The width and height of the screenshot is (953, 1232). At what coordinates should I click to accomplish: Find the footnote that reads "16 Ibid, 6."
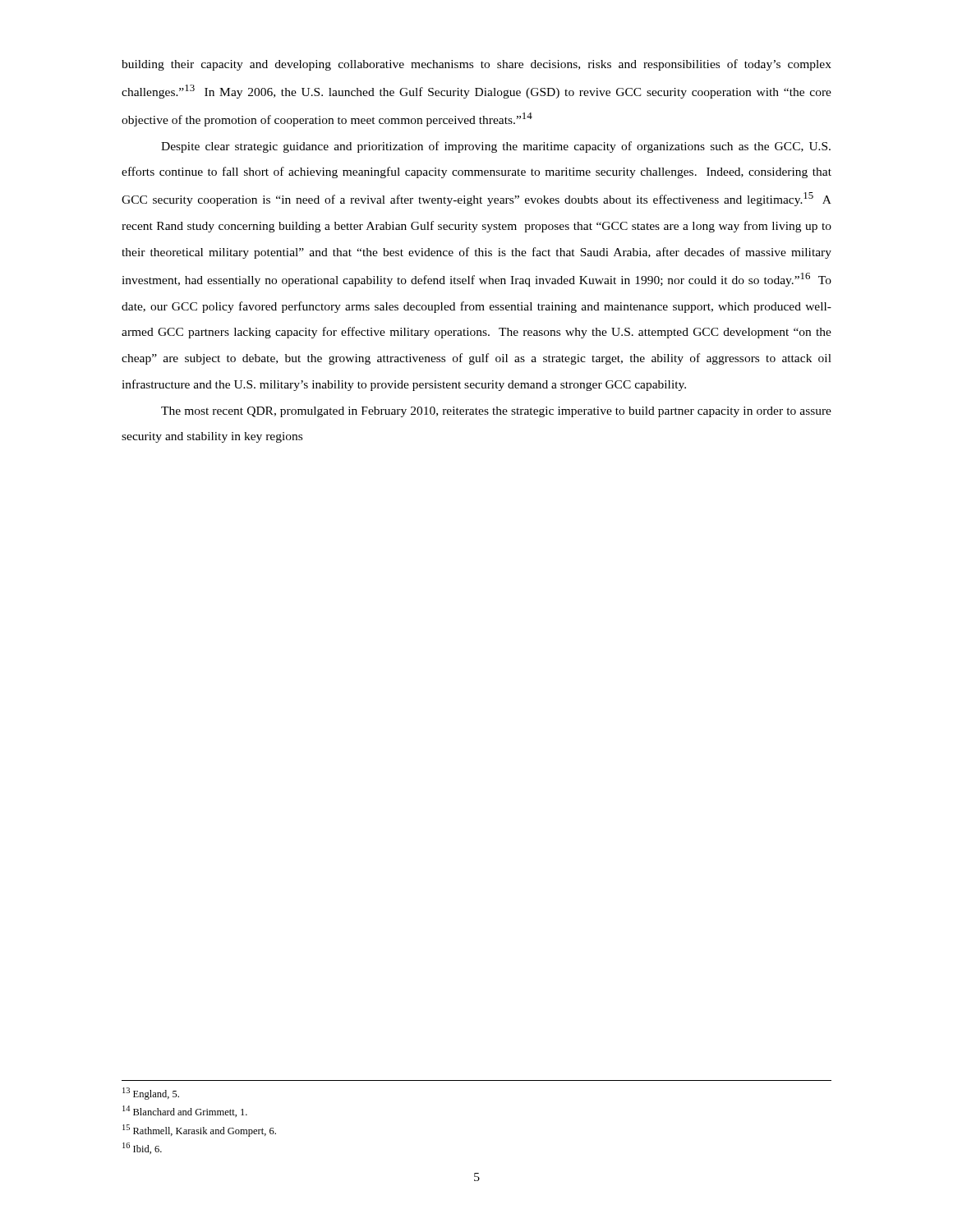142,1148
